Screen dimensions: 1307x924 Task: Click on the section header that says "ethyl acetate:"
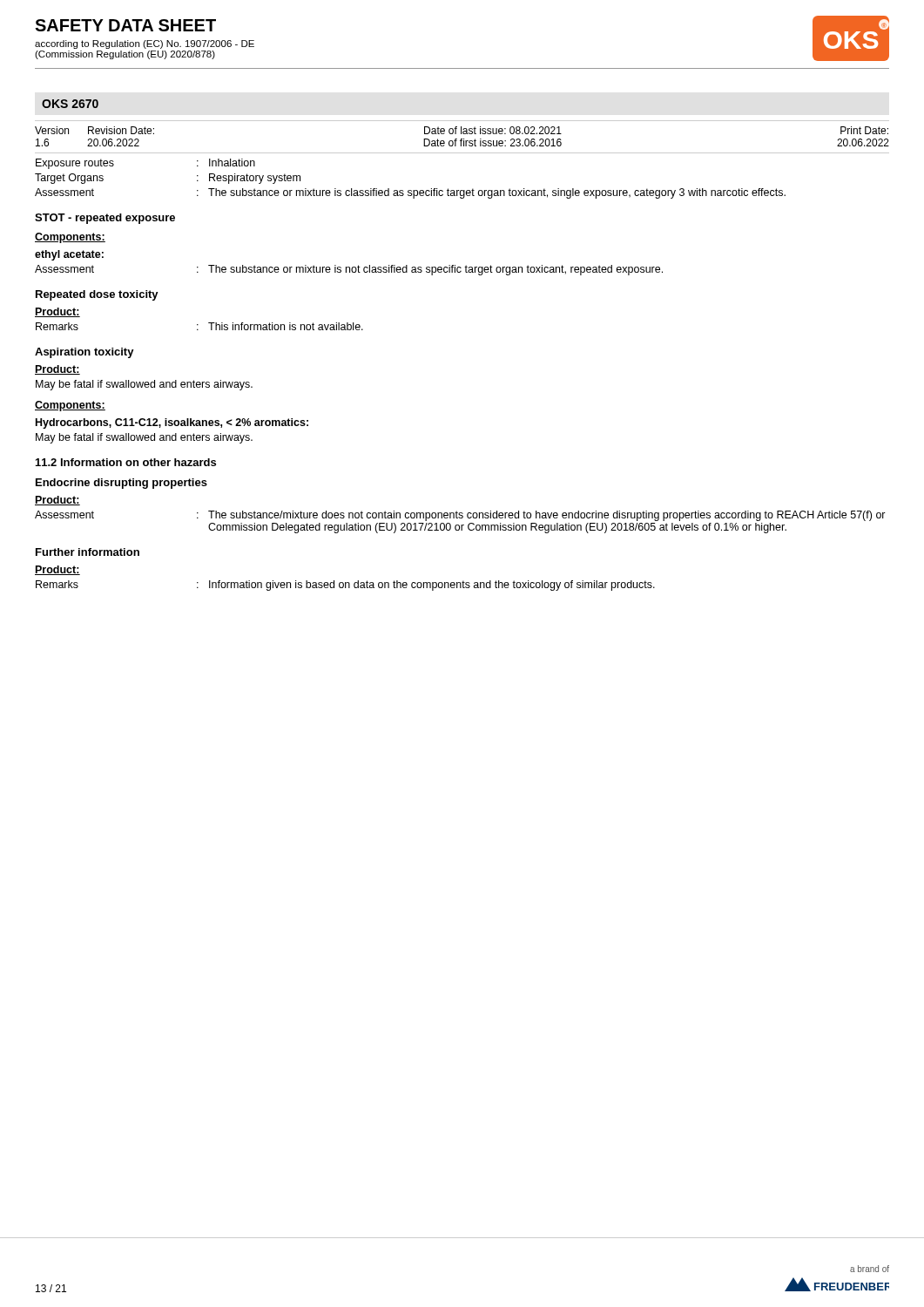pyautogui.click(x=70, y=254)
